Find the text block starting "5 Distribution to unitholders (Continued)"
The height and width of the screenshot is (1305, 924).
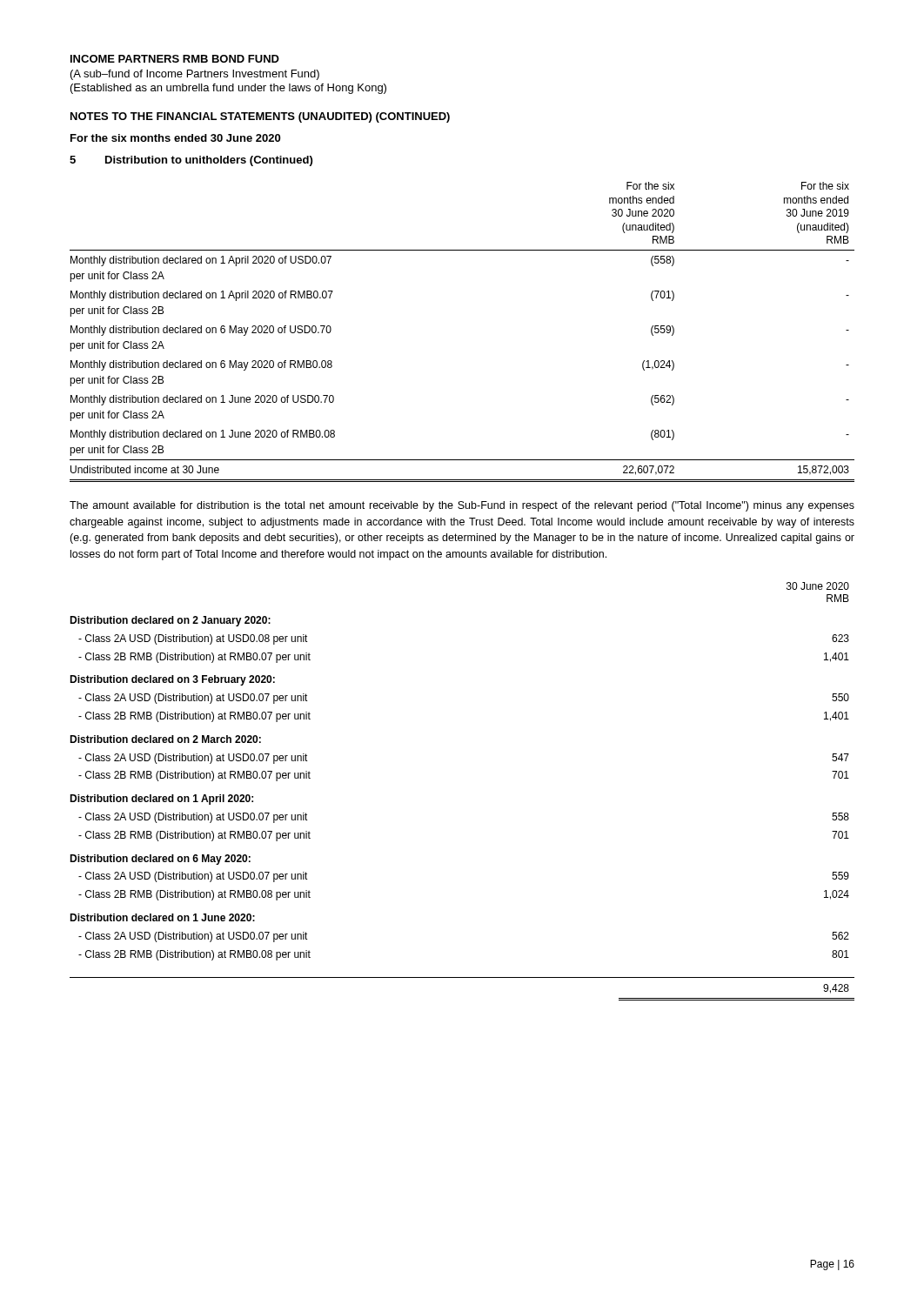(191, 160)
